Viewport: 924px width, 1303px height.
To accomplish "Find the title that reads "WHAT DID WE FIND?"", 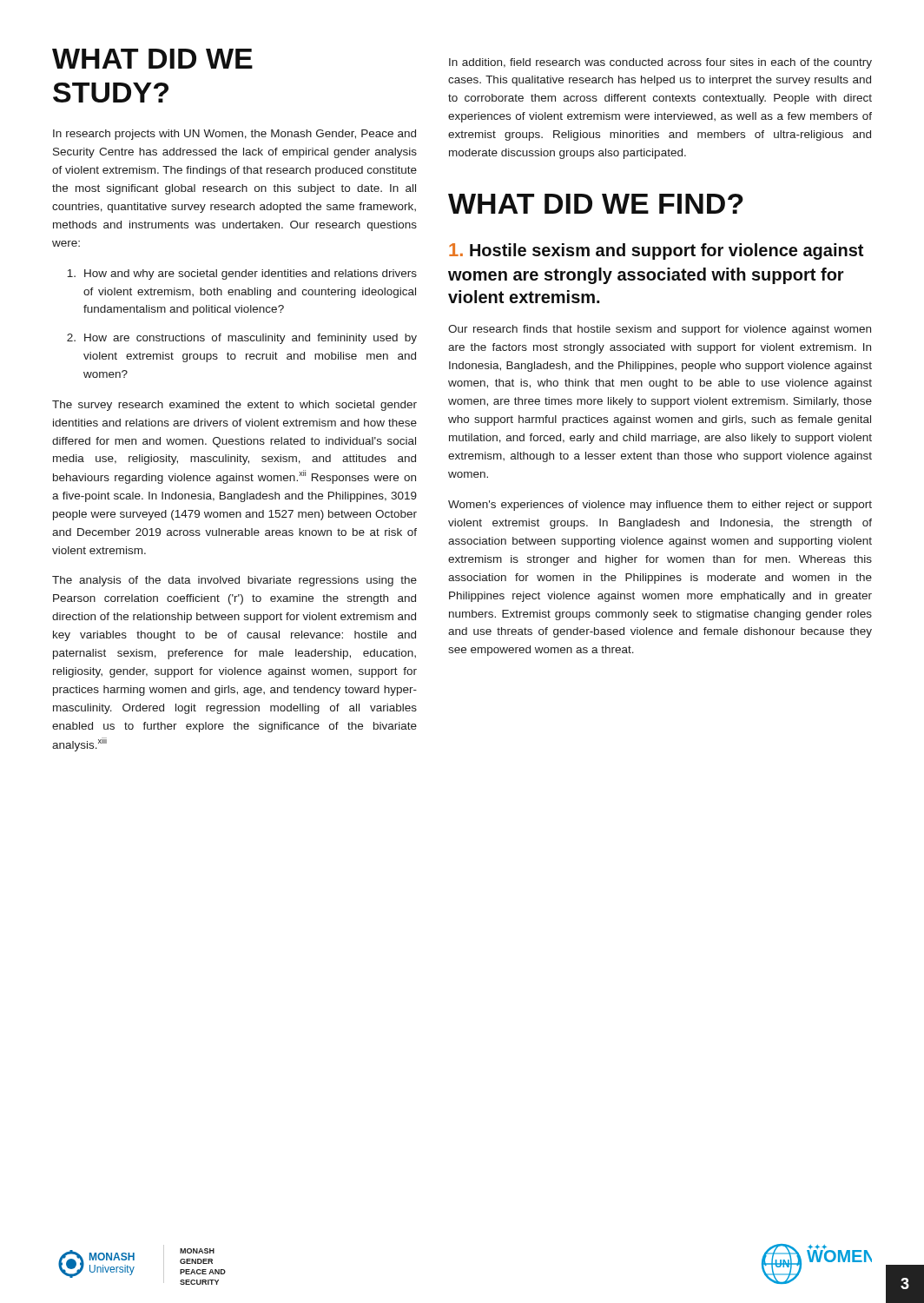I will (x=660, y=204).
